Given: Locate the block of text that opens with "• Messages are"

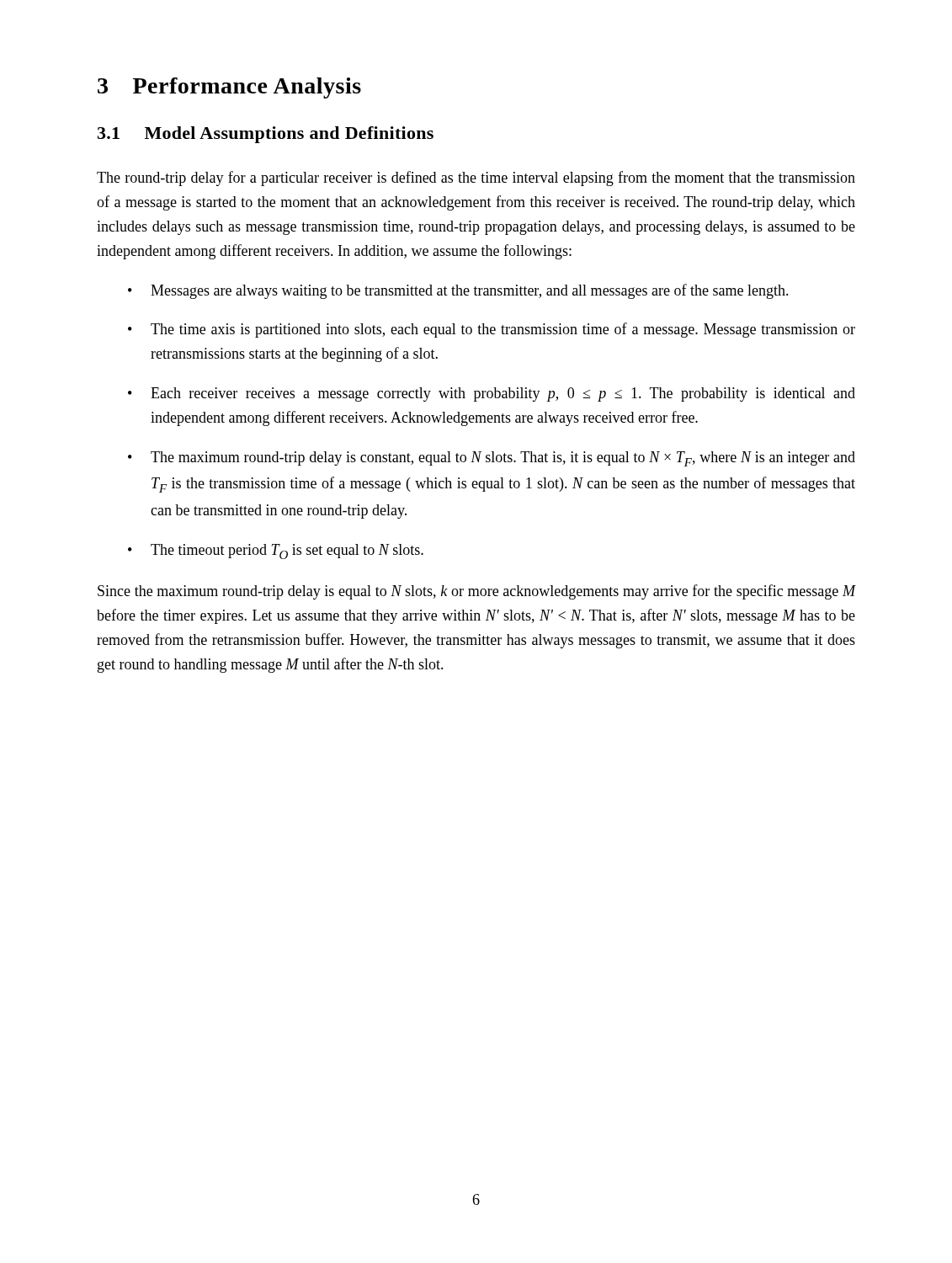Looking at the screenshot, I should click(491, 290).
